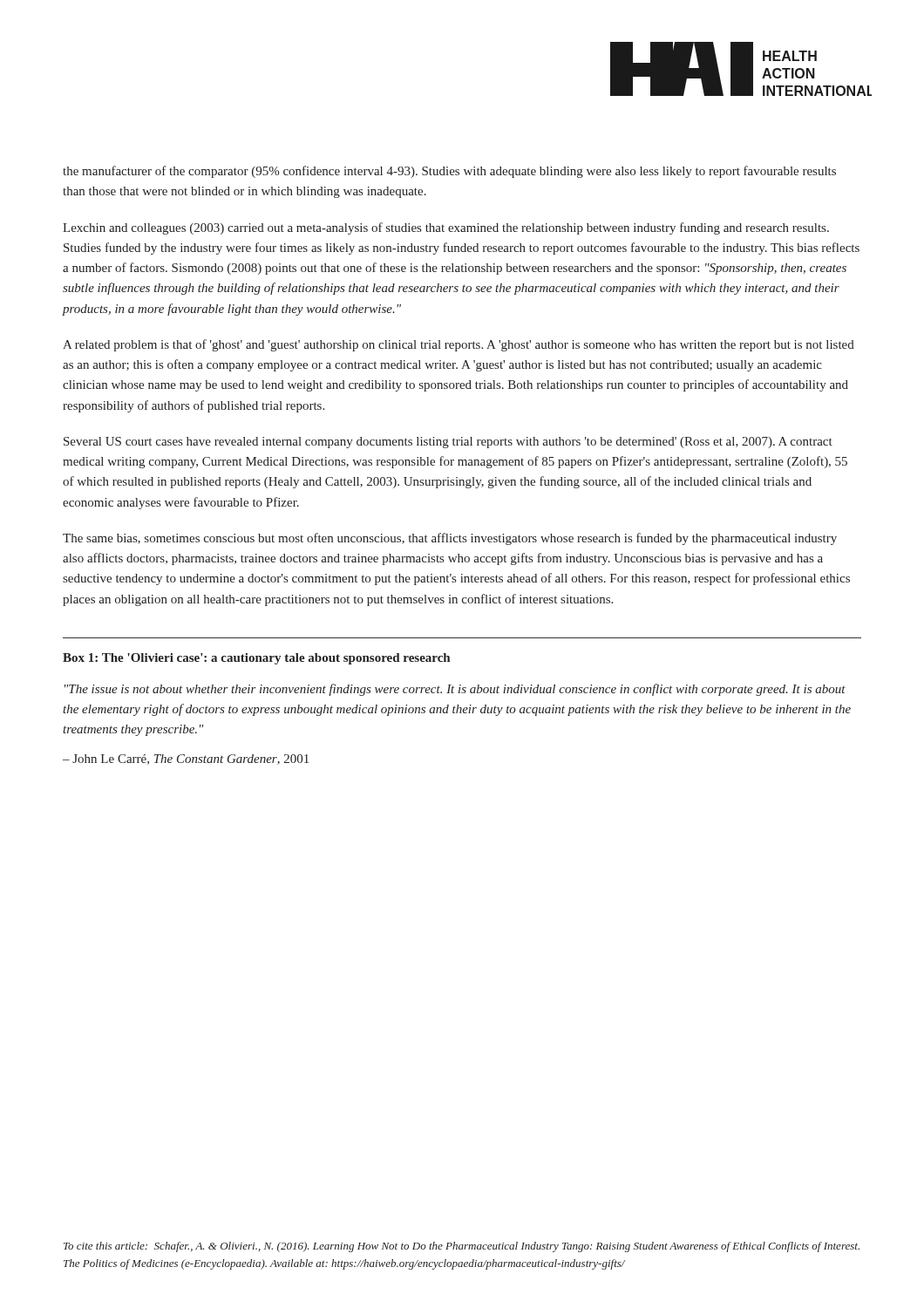Click on the text block with the text "the manufacturer of the comparator"
Viewport: 924px width, 1308px height.
click(462, 182)
